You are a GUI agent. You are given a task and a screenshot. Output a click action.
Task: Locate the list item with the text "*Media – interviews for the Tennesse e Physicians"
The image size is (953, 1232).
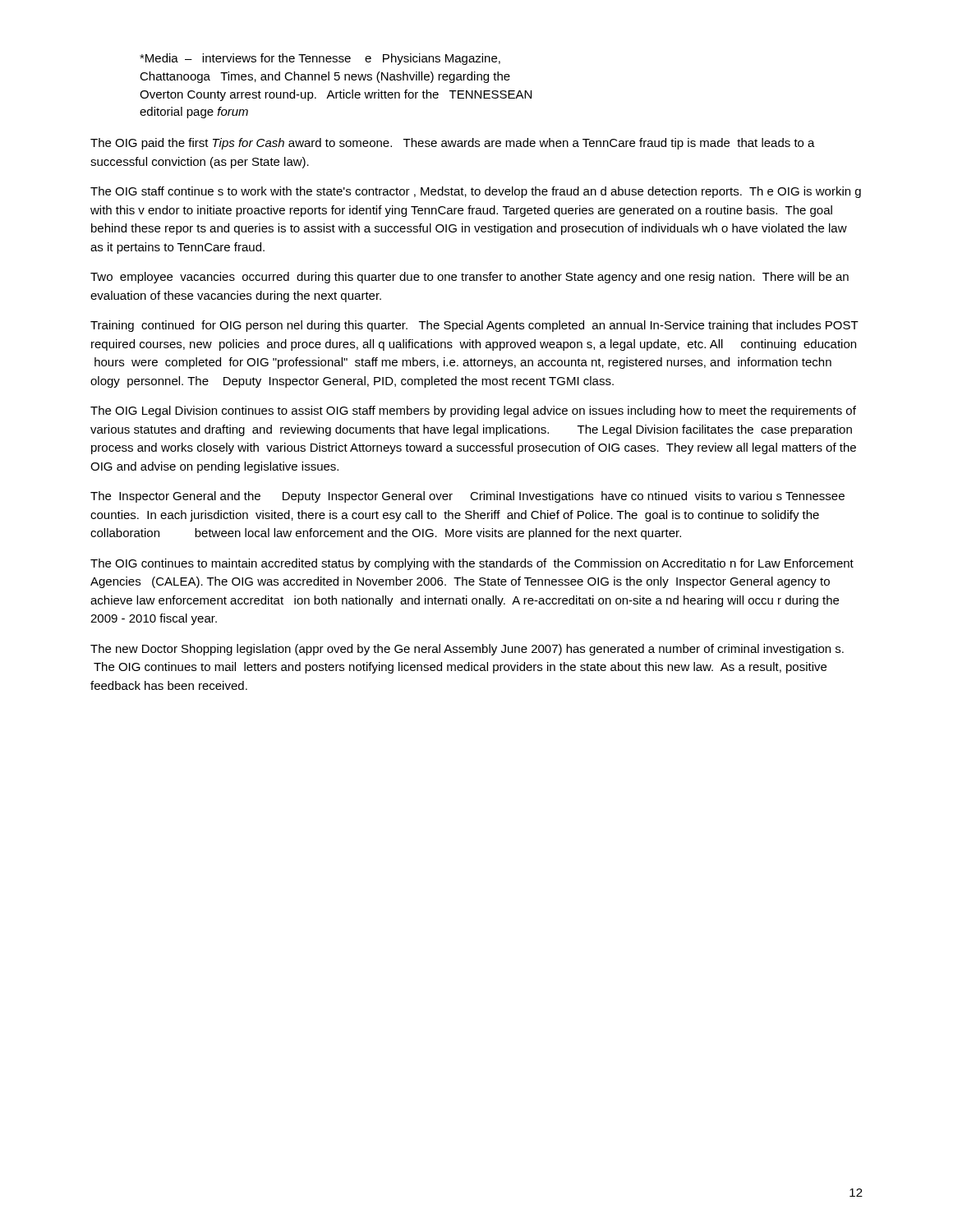coord(336,85)
